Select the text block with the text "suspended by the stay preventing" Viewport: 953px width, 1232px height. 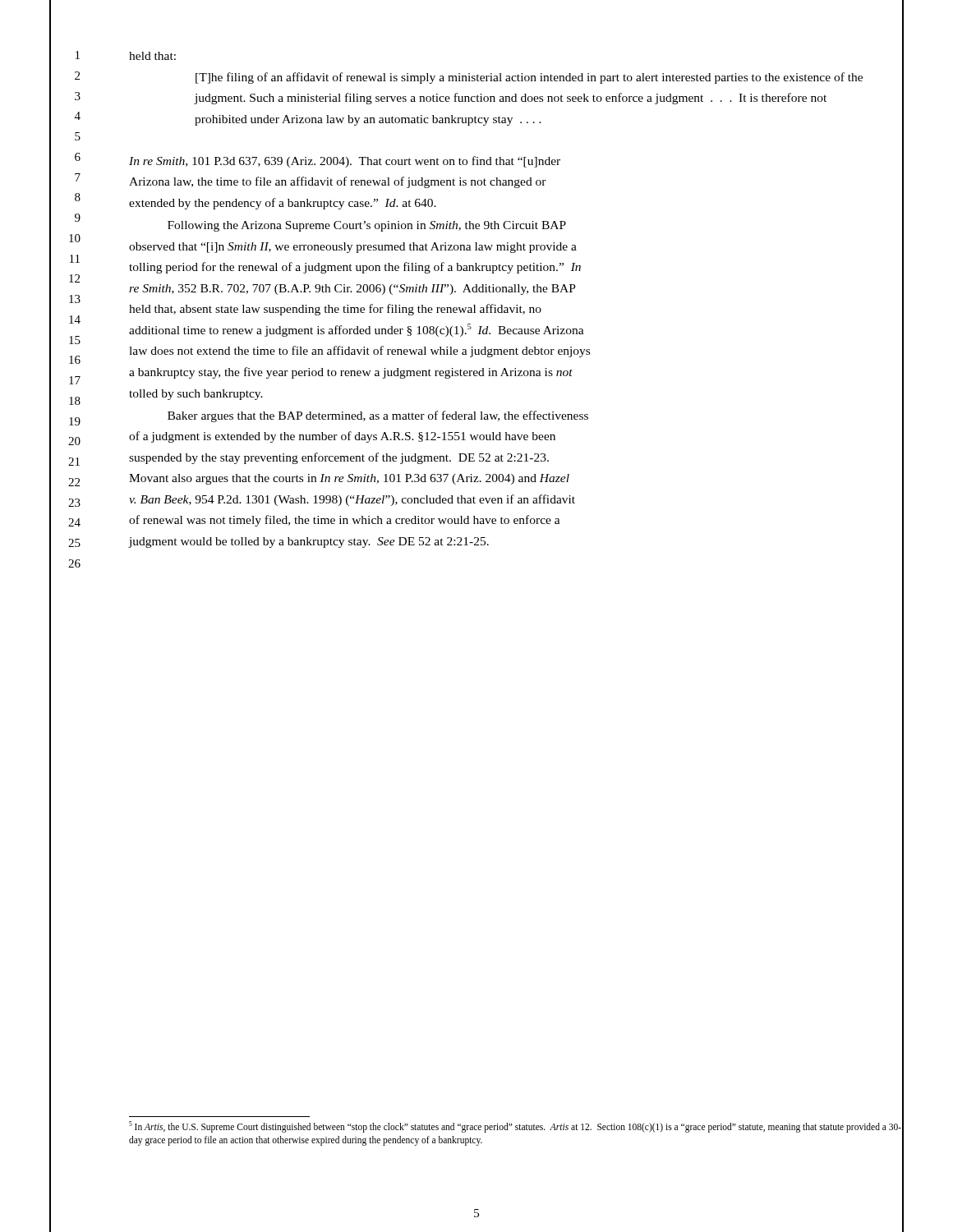click(339, 457)
